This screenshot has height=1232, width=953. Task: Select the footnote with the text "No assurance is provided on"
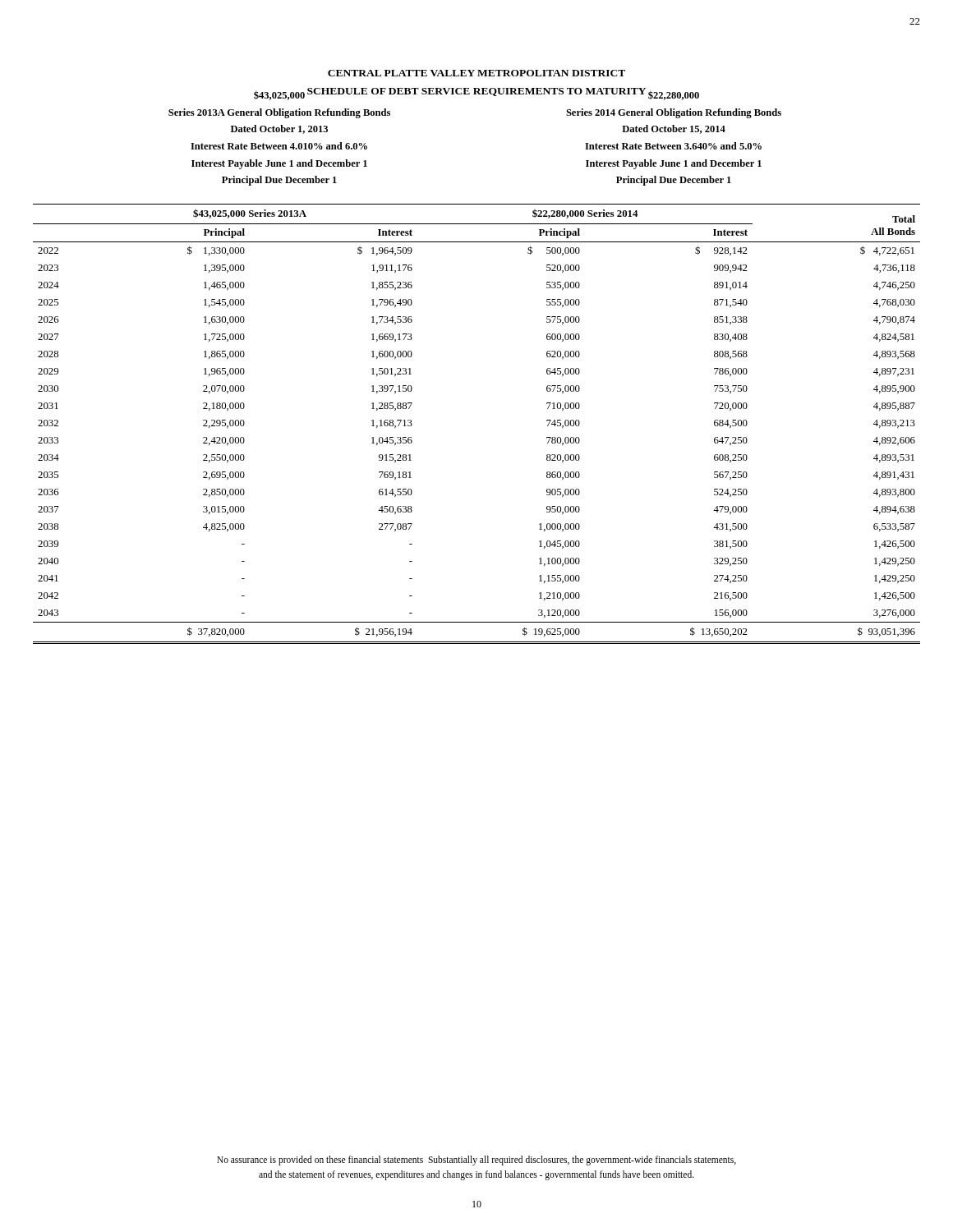click(476, 1167)
